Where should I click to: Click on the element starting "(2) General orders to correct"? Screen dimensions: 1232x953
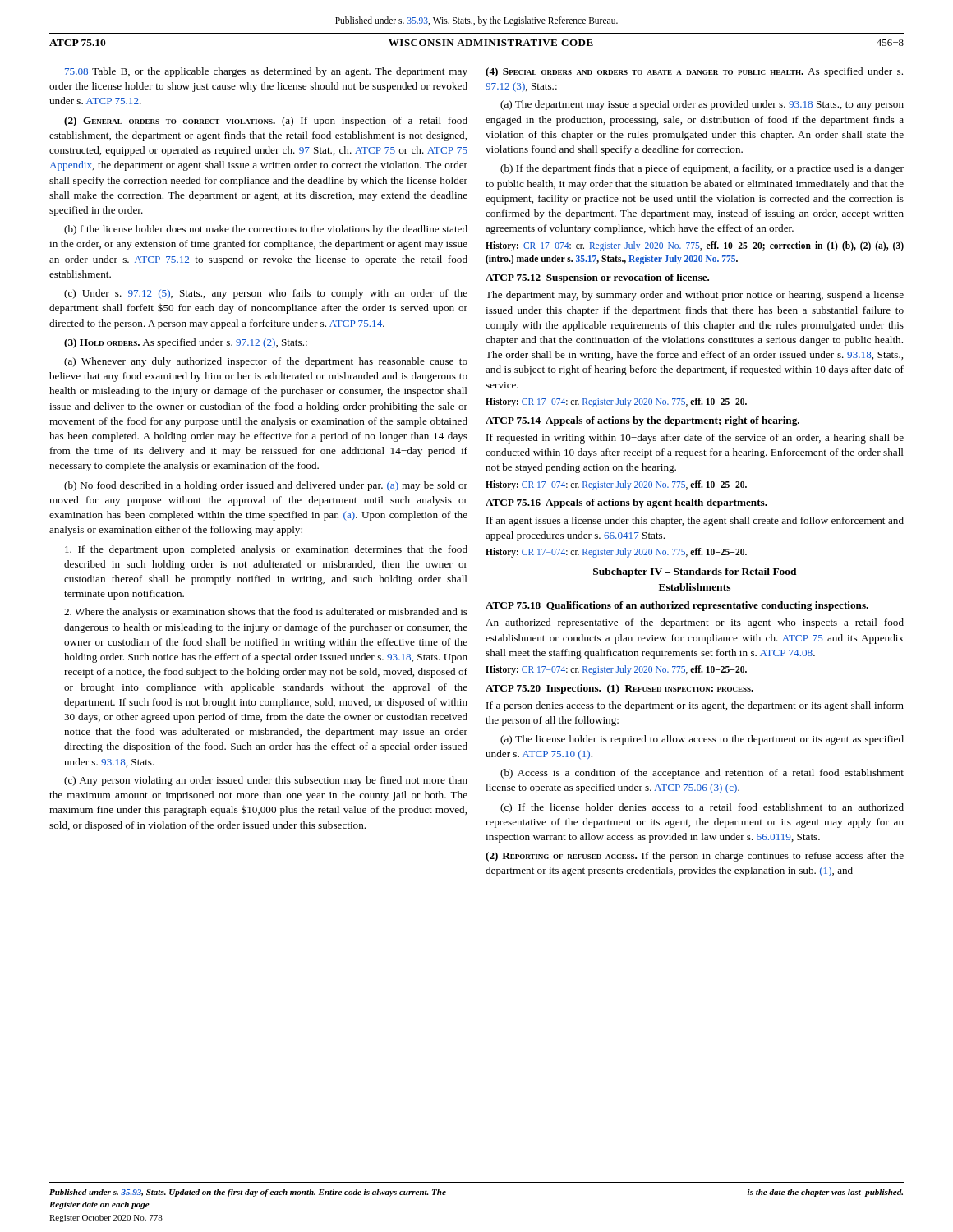click(258, 165)
